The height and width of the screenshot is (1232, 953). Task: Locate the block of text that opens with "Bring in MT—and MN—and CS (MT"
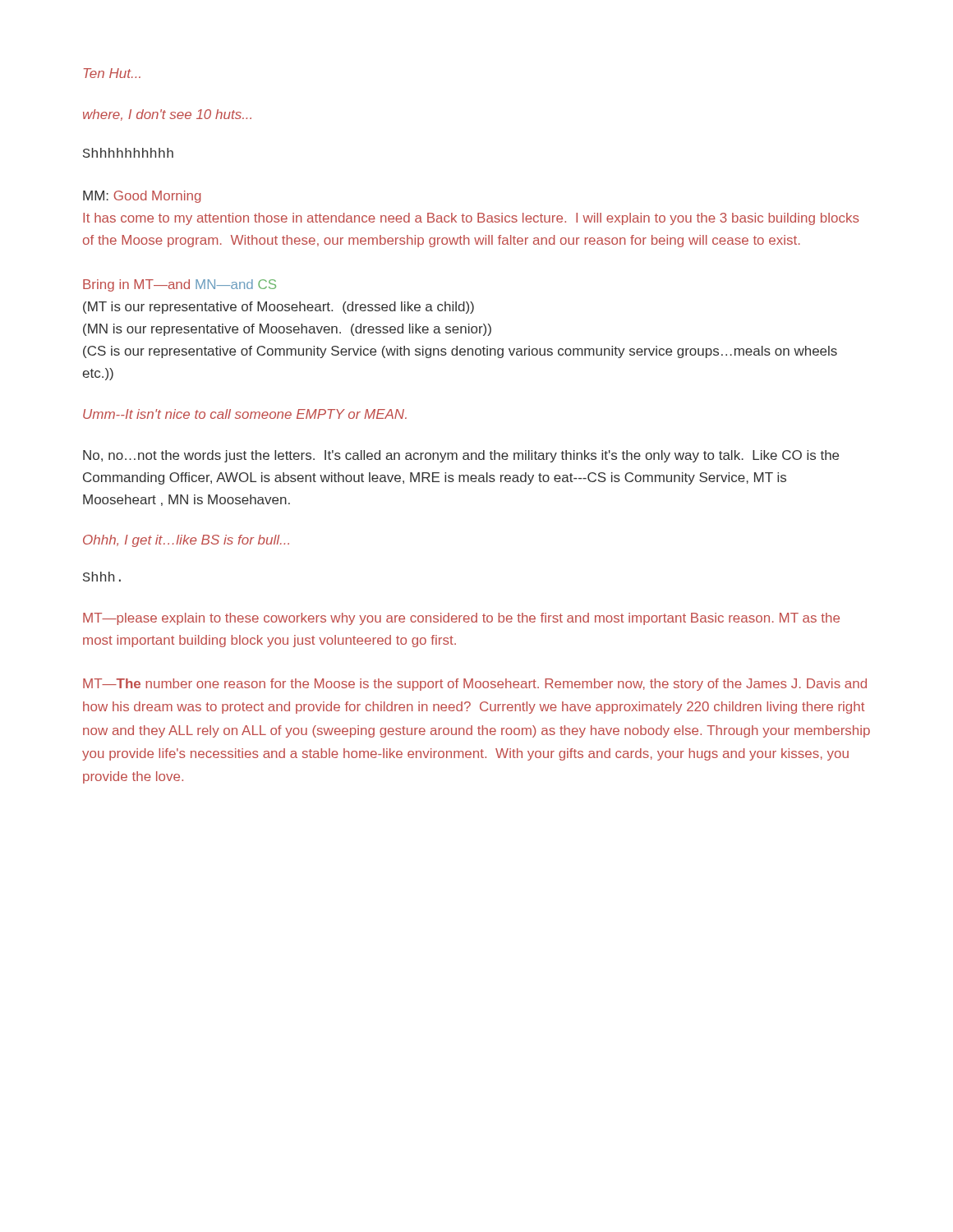pos(460,329)
